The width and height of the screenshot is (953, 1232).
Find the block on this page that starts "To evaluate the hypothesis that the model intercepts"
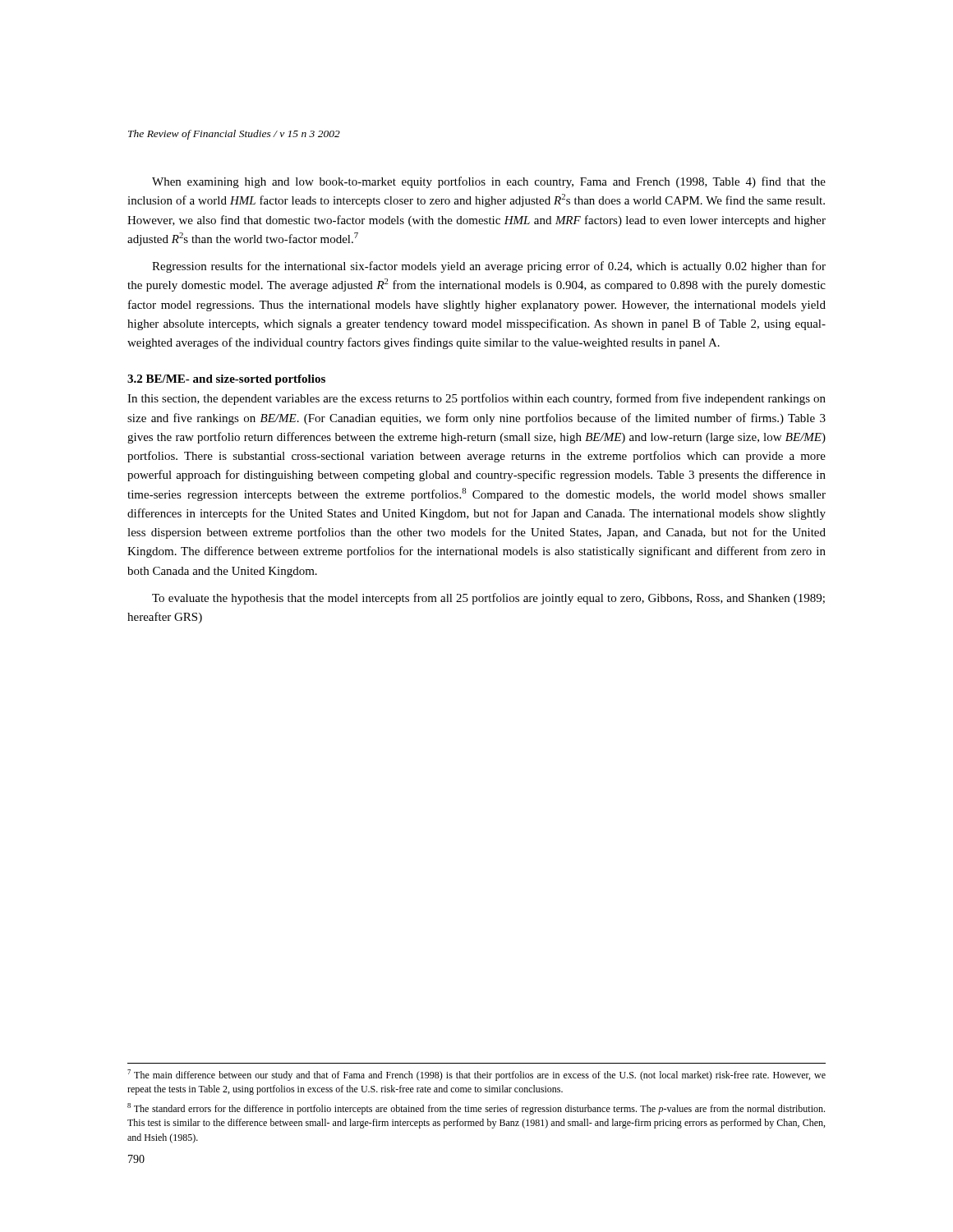click(x=476, y=608)
